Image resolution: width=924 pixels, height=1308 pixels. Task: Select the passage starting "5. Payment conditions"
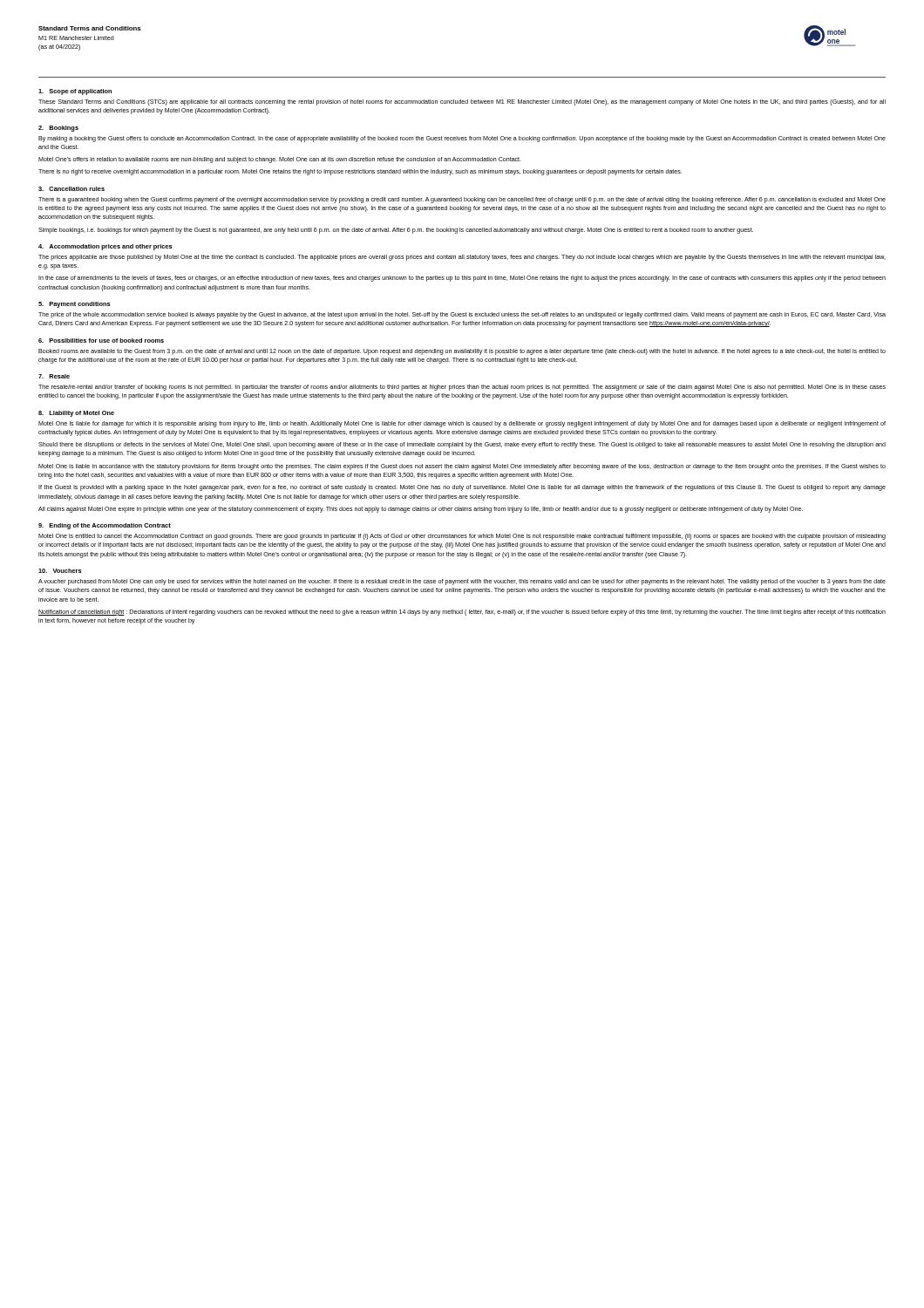click(x=74, y=304)
